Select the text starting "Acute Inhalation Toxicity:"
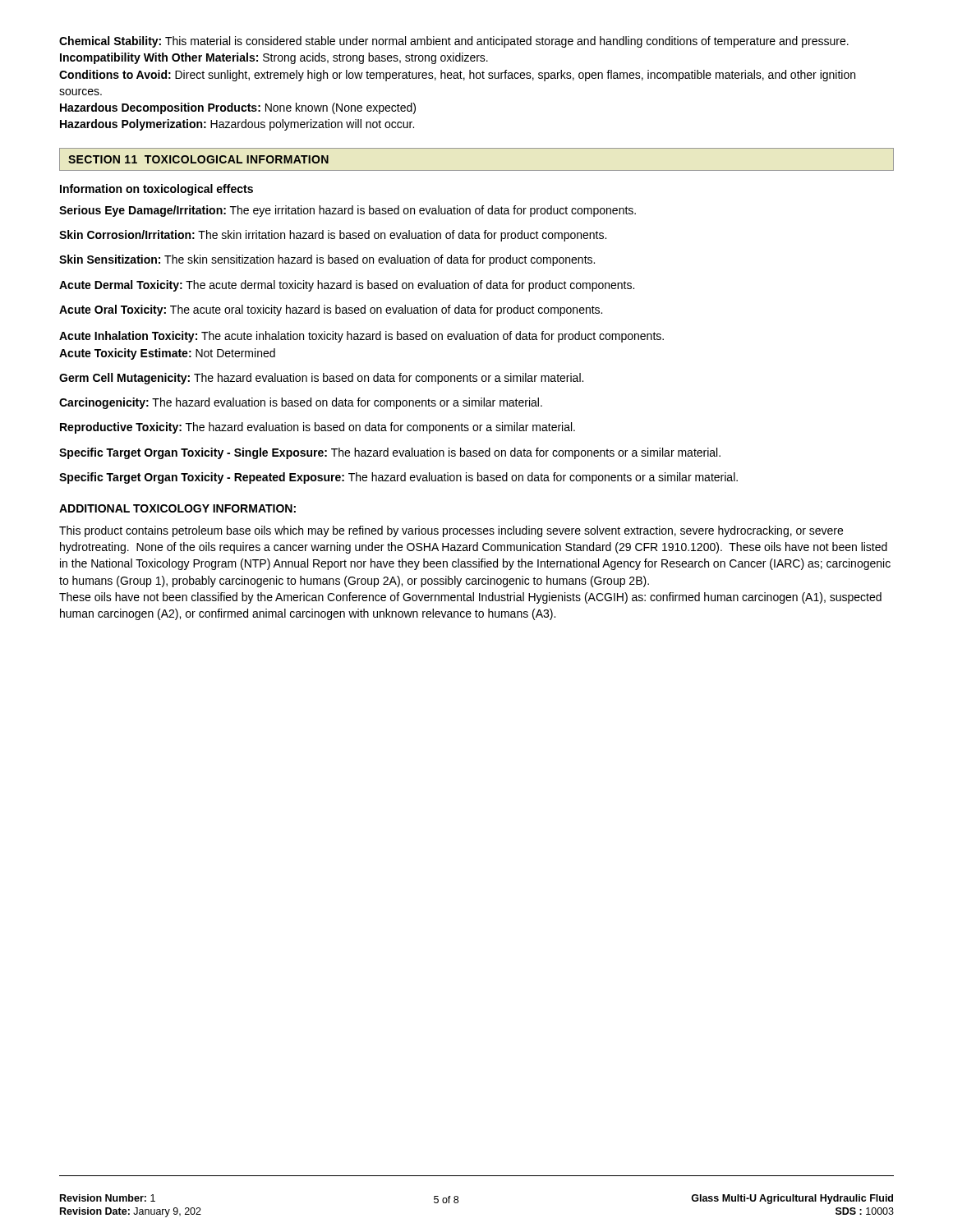Screen dimensions: 1232x953 click(362, 344)
